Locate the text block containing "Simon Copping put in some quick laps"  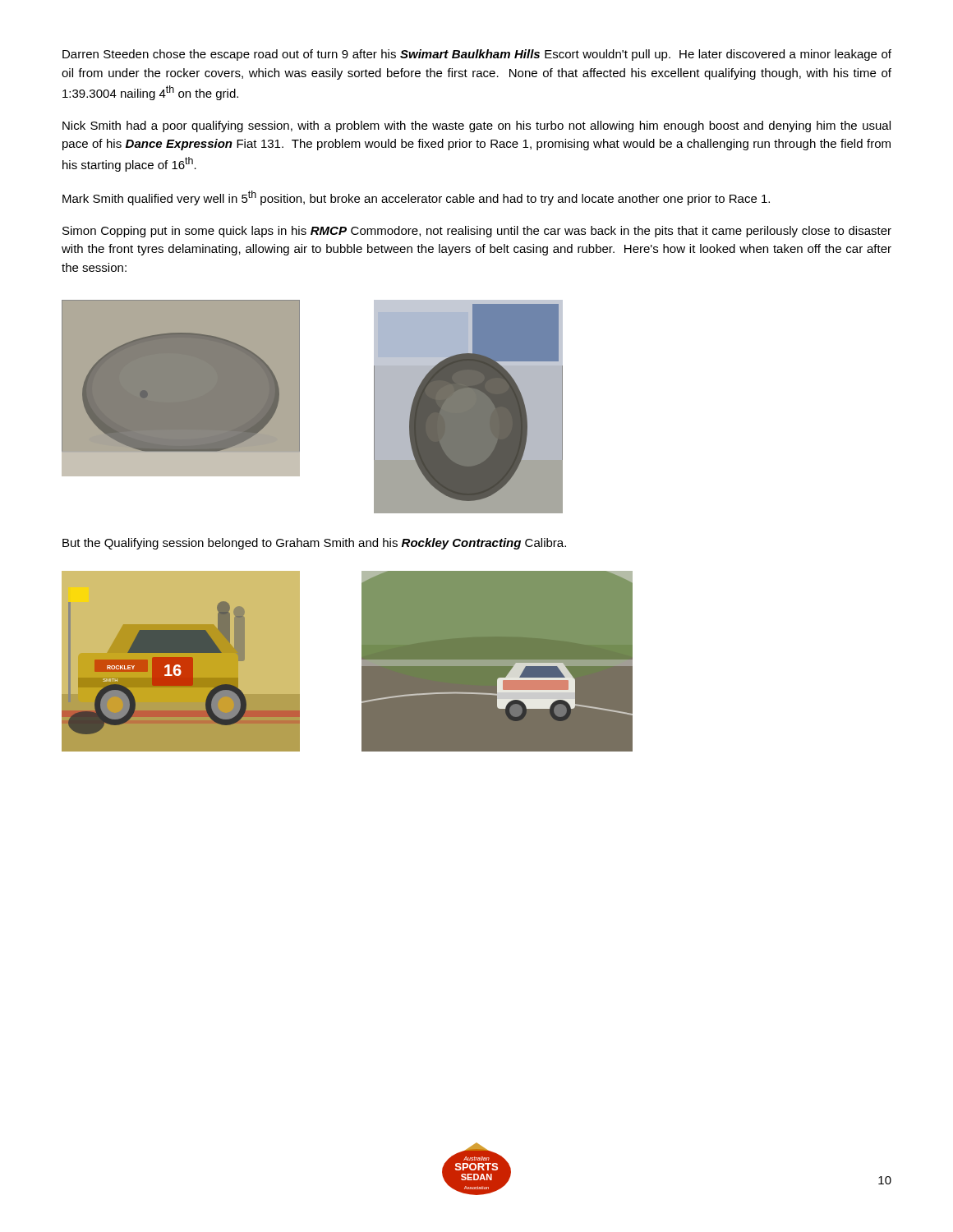[x=476, y=248]
